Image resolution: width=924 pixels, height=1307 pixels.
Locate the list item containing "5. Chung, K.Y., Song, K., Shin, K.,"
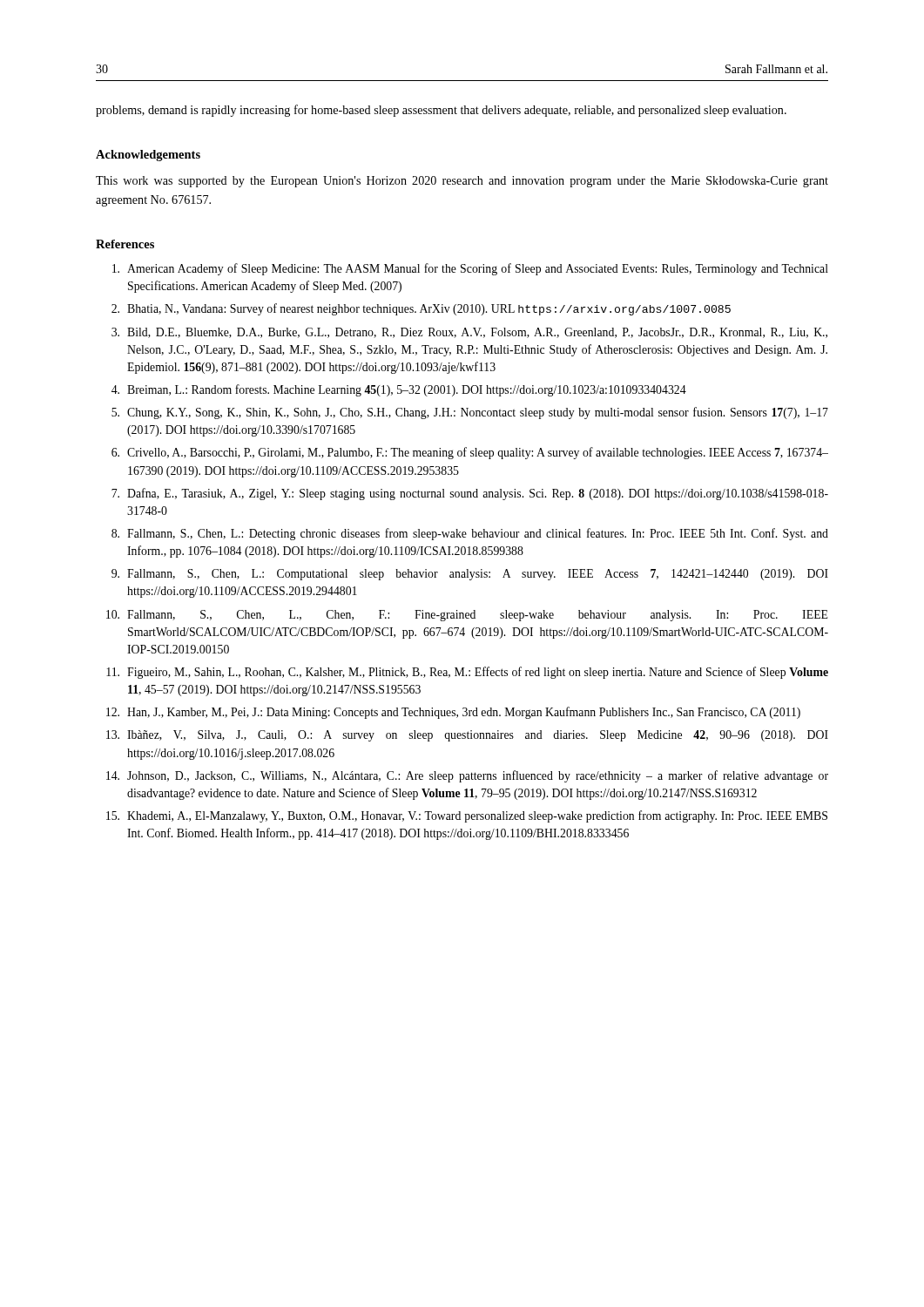(462, 422)
